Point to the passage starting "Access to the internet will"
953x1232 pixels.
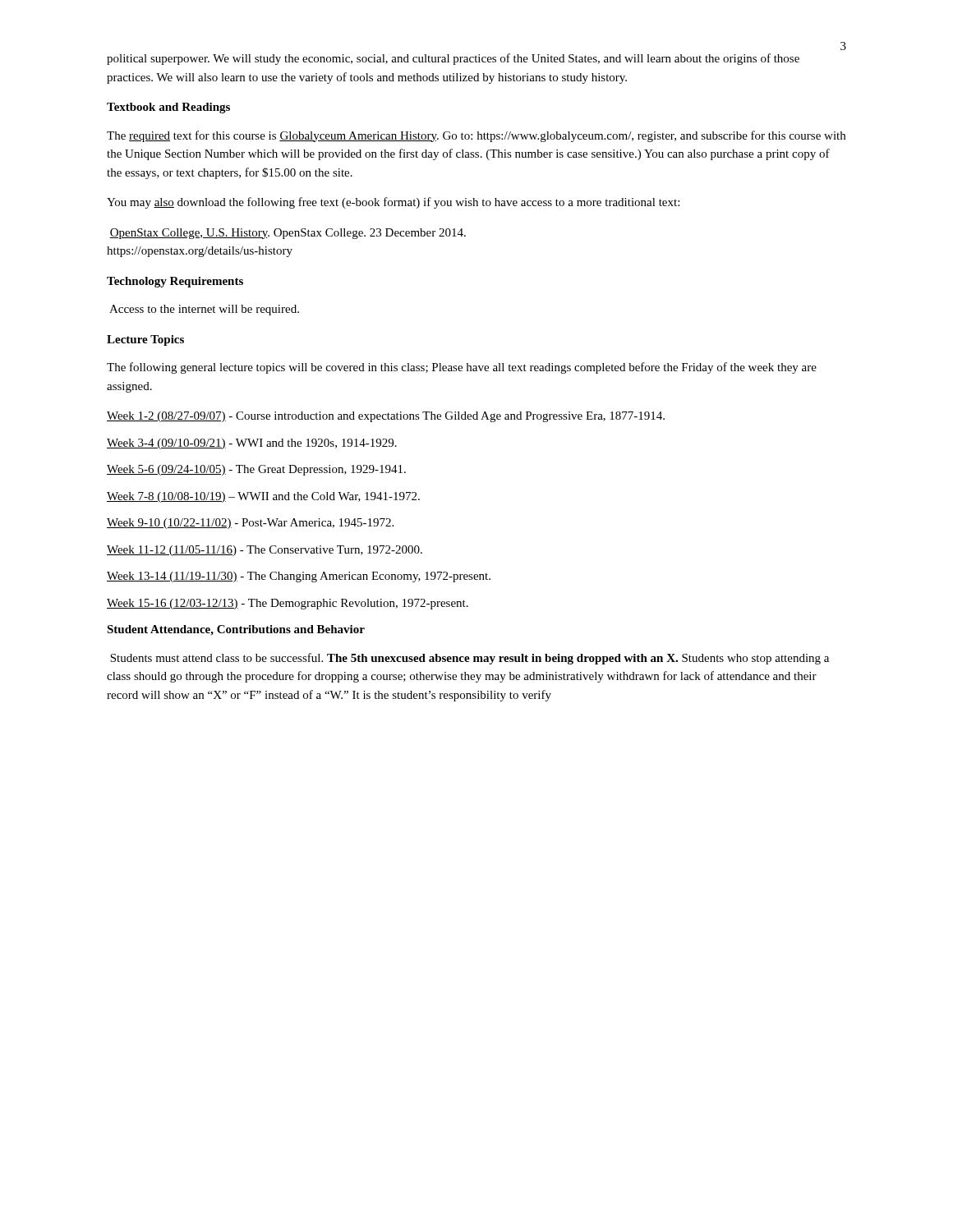(x=204, y=310)
